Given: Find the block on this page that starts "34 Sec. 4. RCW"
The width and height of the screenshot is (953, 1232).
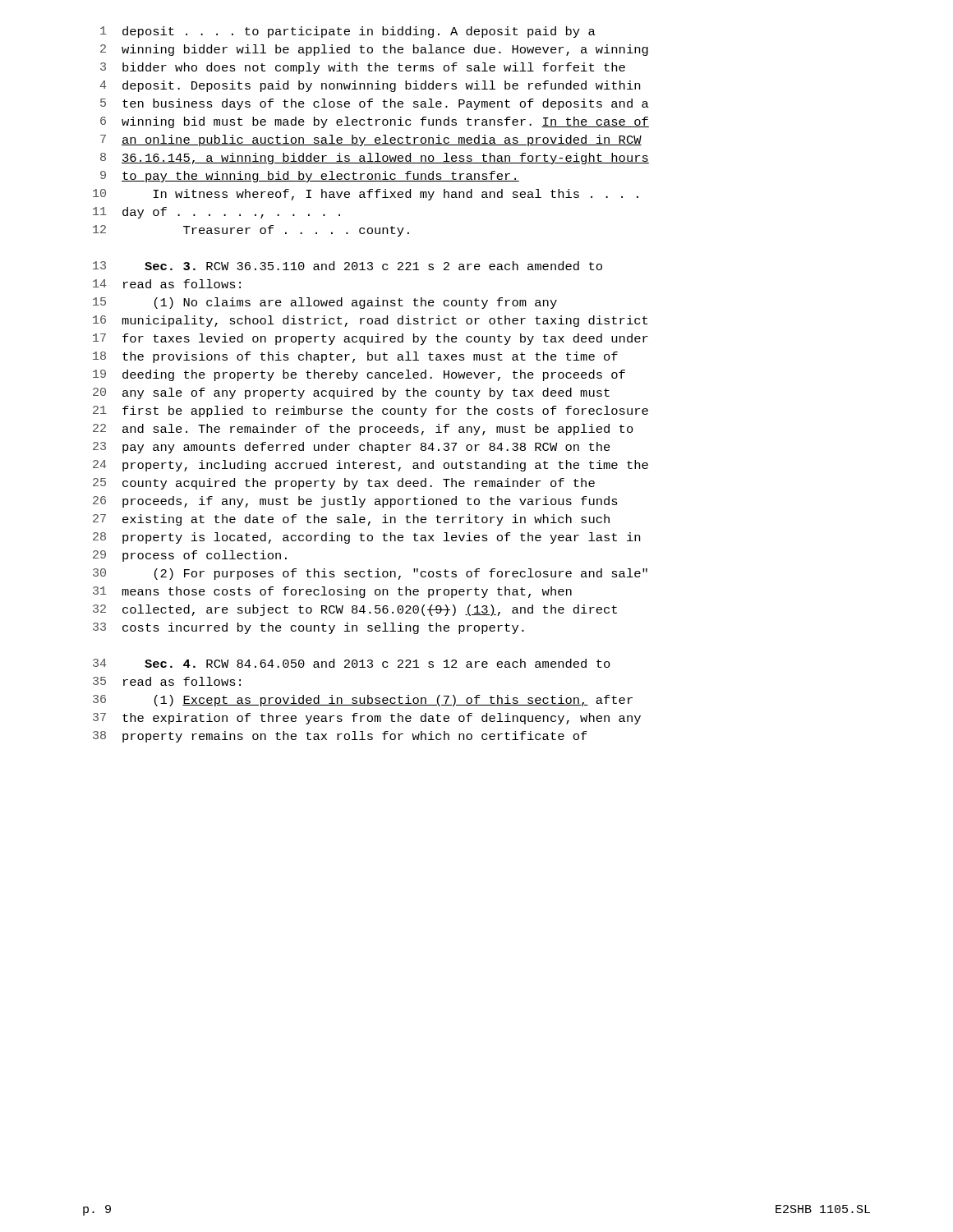Looking at the screenshot, I should 485,664.
